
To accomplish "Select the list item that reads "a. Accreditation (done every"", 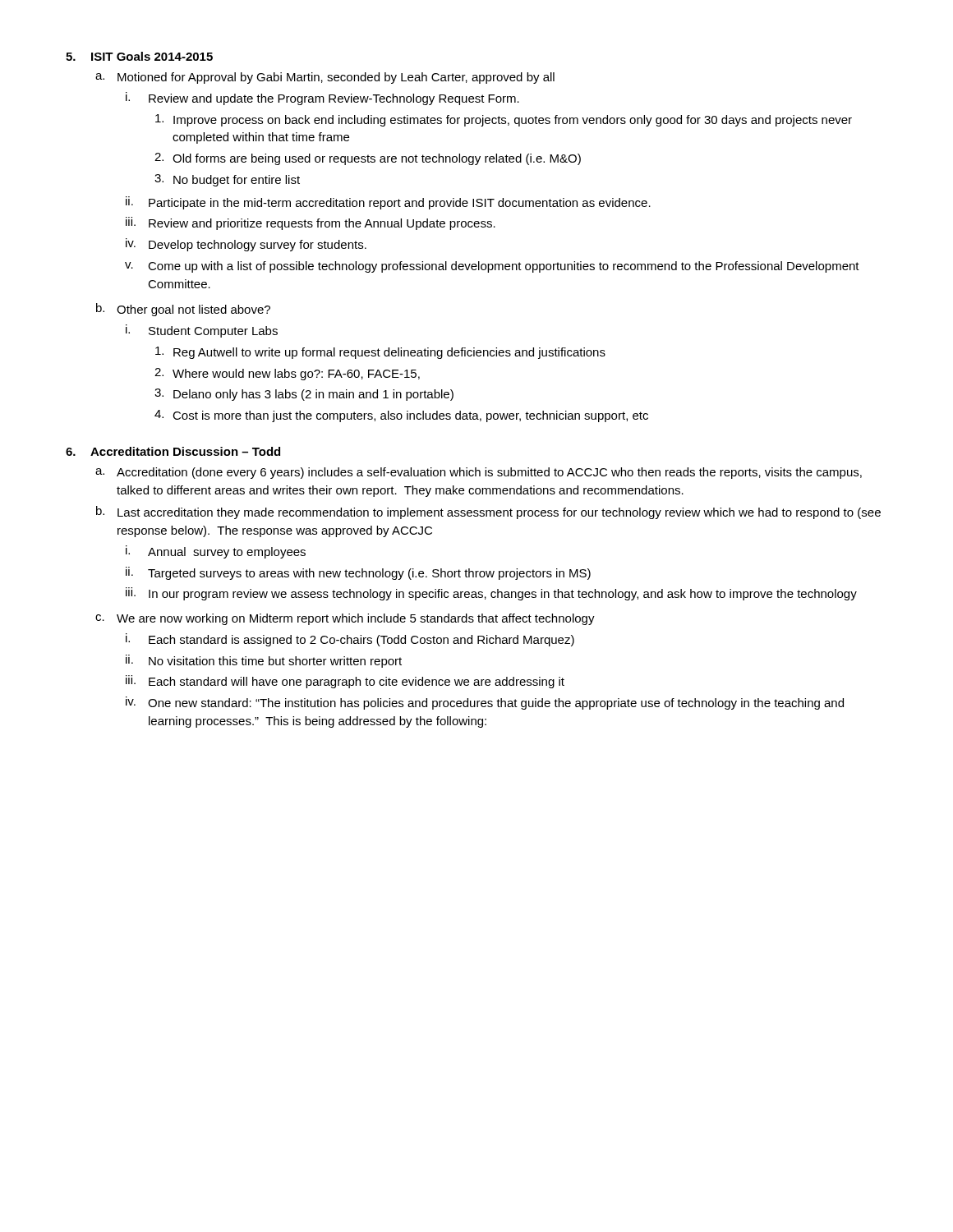I will coord(491,481).
